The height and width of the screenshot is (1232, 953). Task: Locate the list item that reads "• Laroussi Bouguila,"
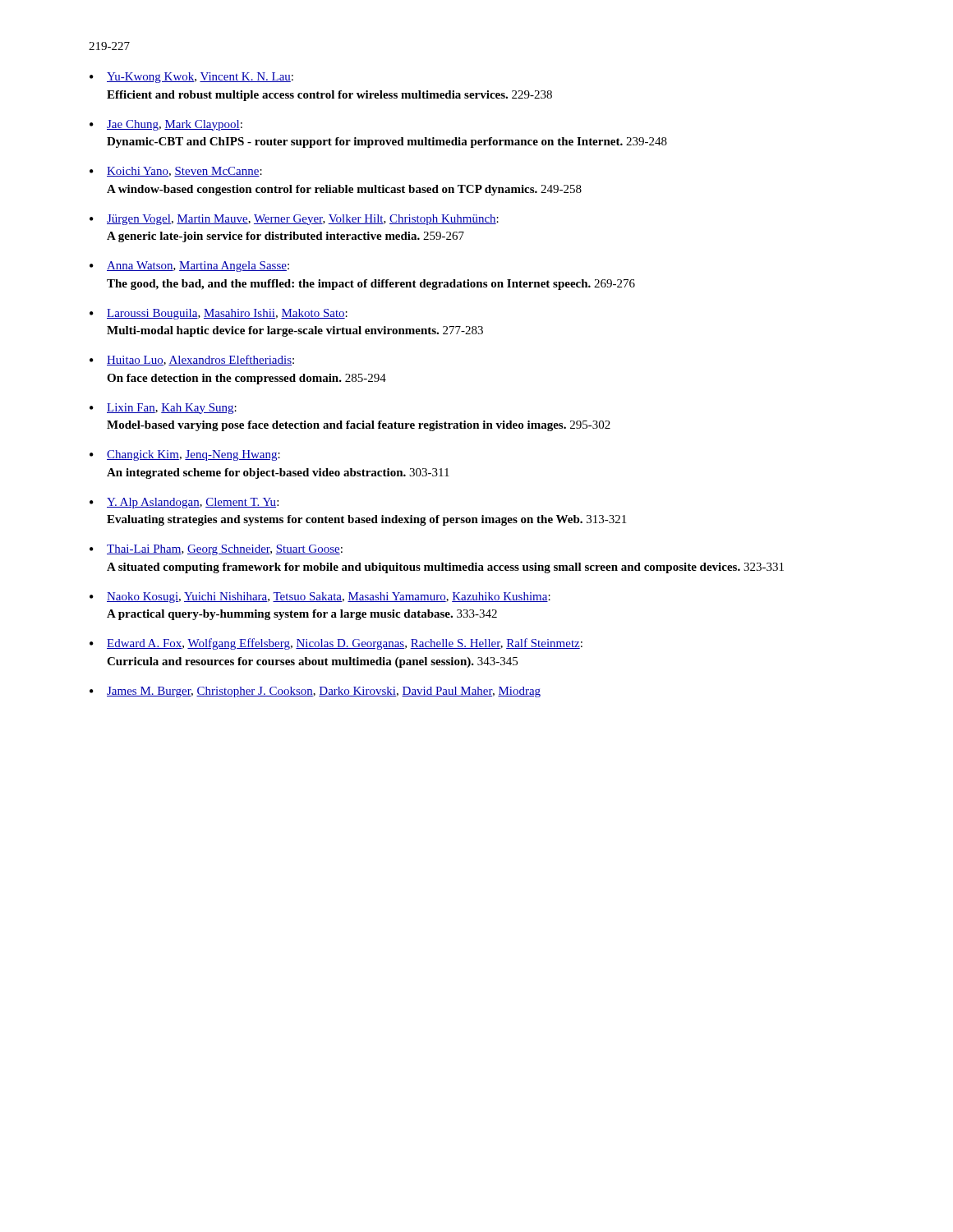(488, 322)
